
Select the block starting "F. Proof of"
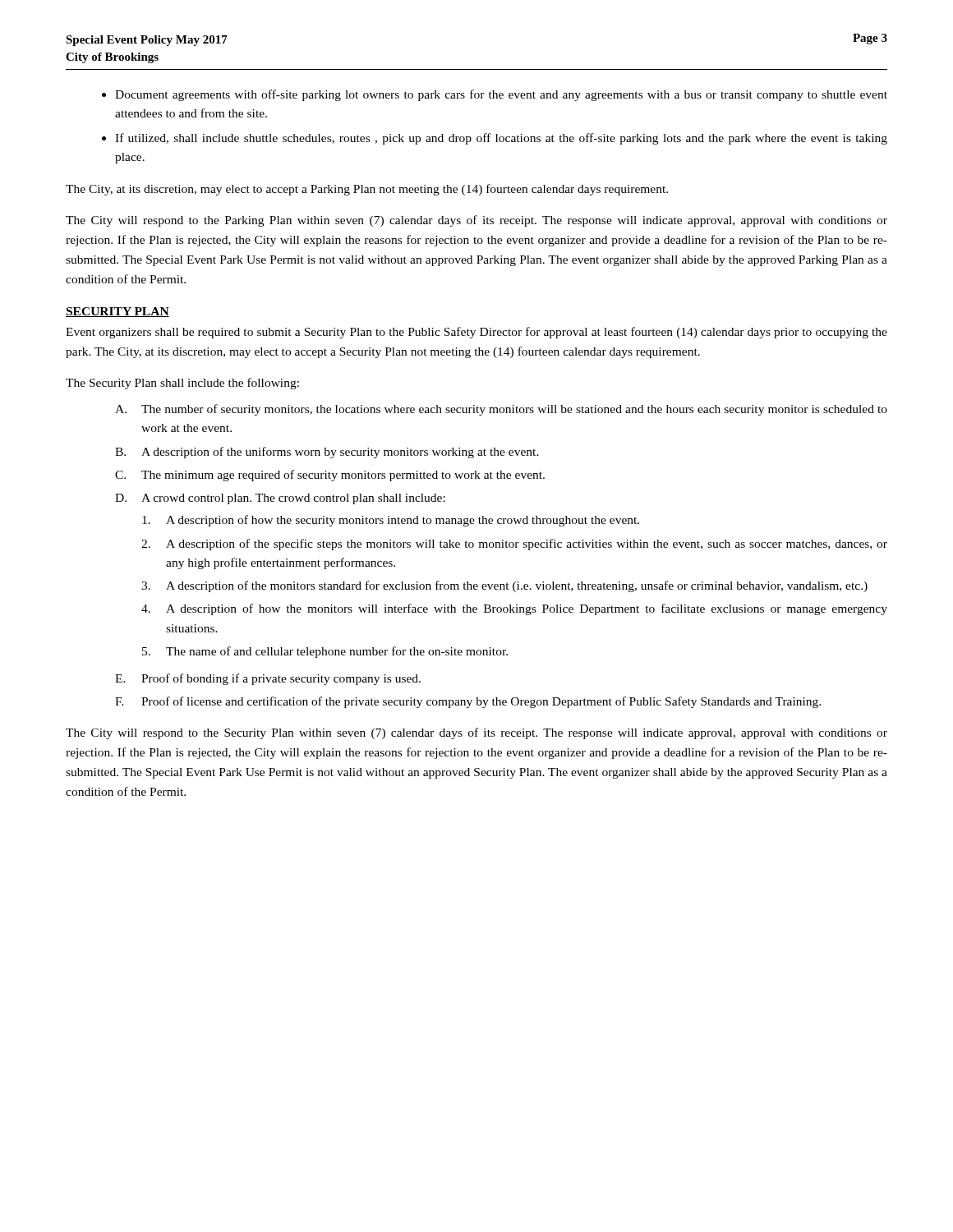tap(468, 701)
